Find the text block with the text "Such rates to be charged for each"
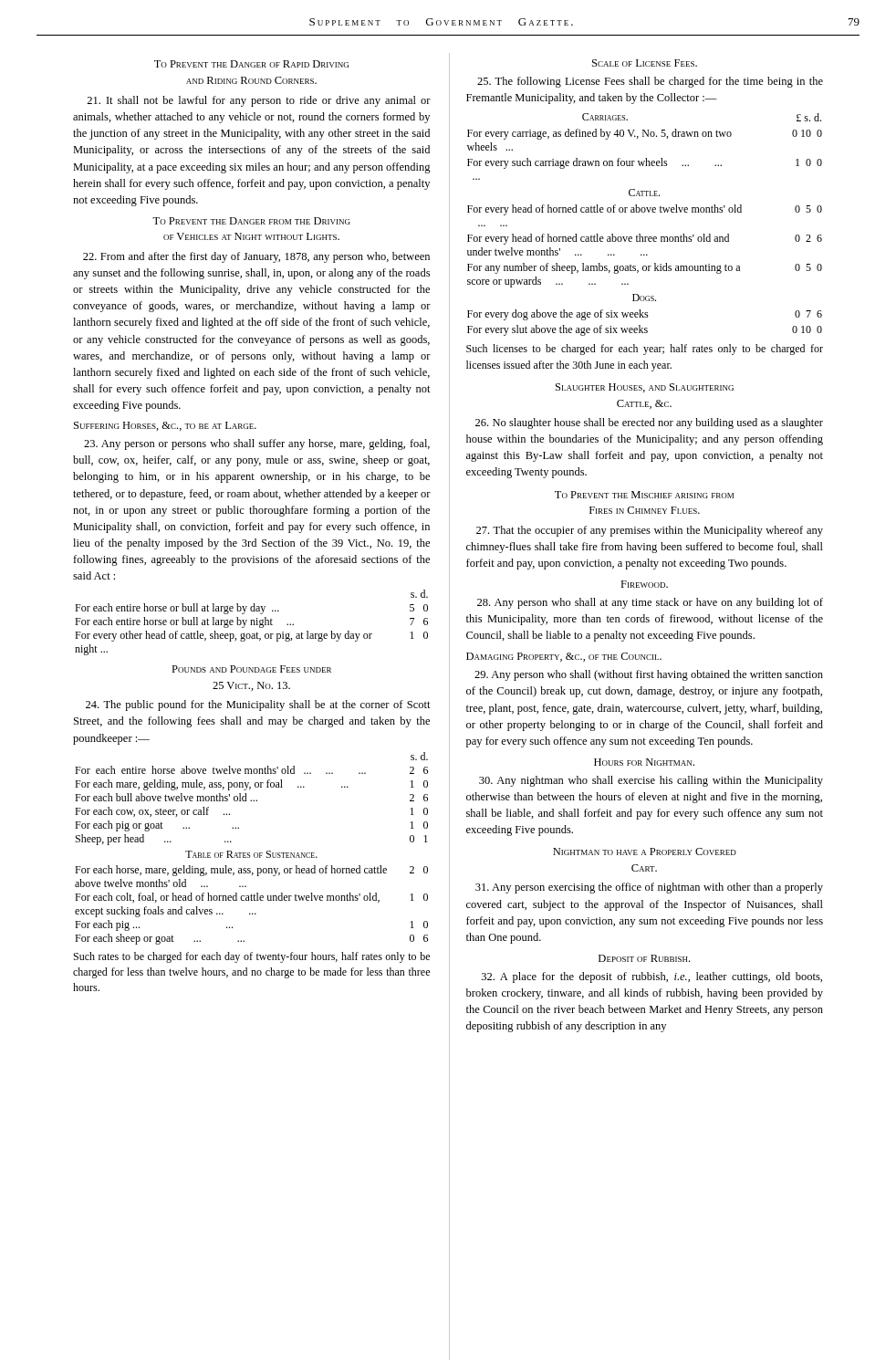 [252, 972]
